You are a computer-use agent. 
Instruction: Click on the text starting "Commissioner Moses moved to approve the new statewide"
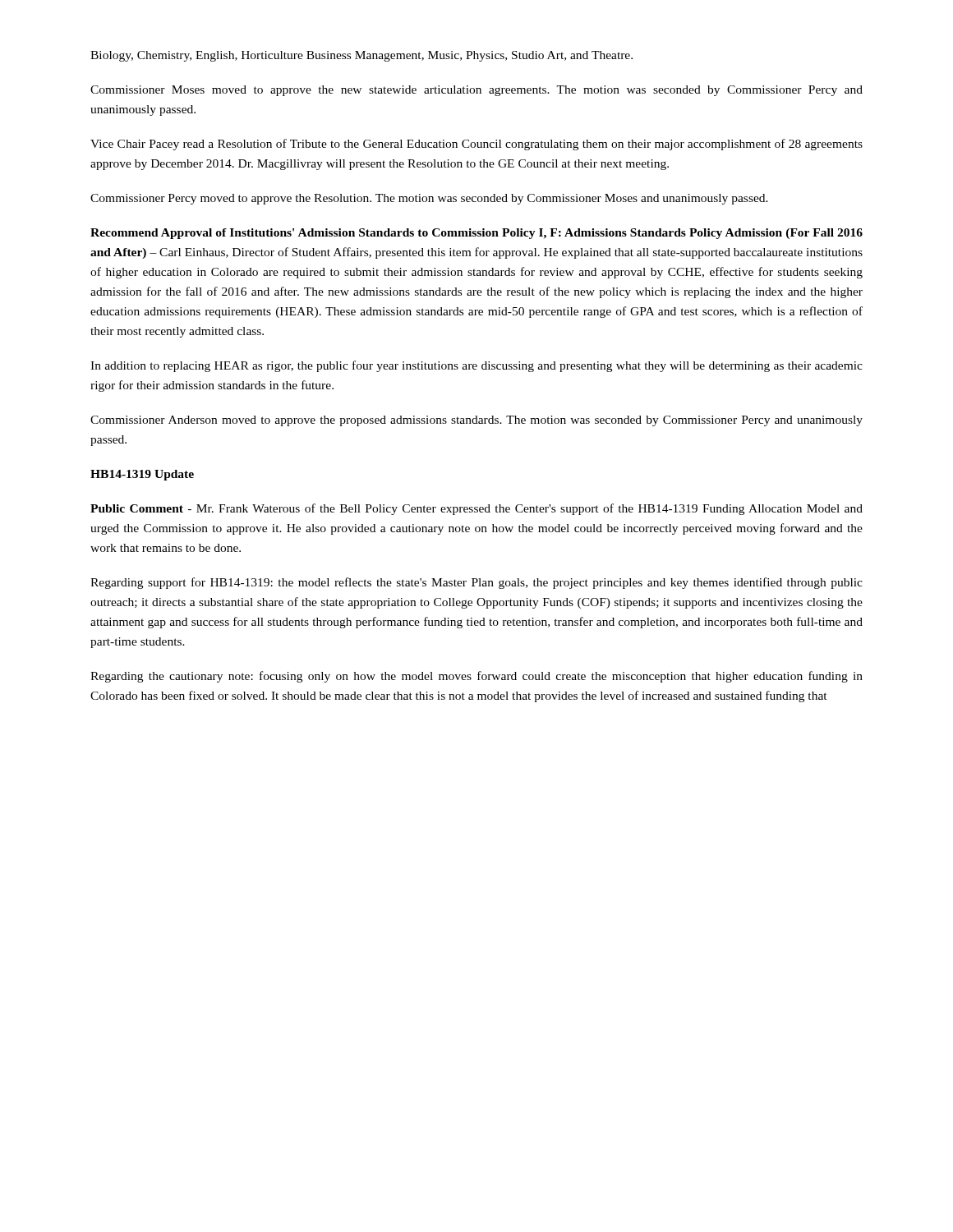(476, 99)
